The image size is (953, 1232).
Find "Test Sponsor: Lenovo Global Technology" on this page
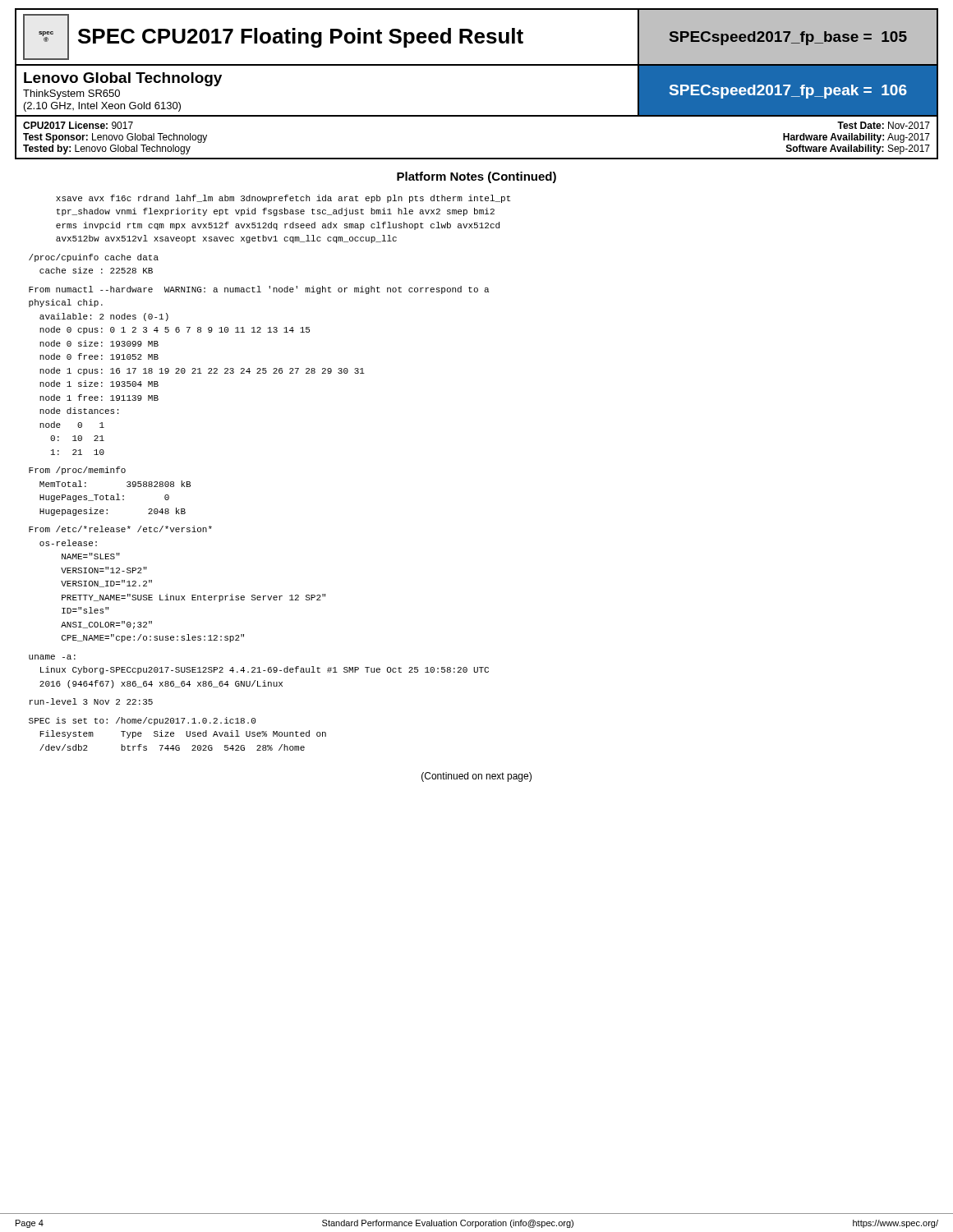point(115,137)
